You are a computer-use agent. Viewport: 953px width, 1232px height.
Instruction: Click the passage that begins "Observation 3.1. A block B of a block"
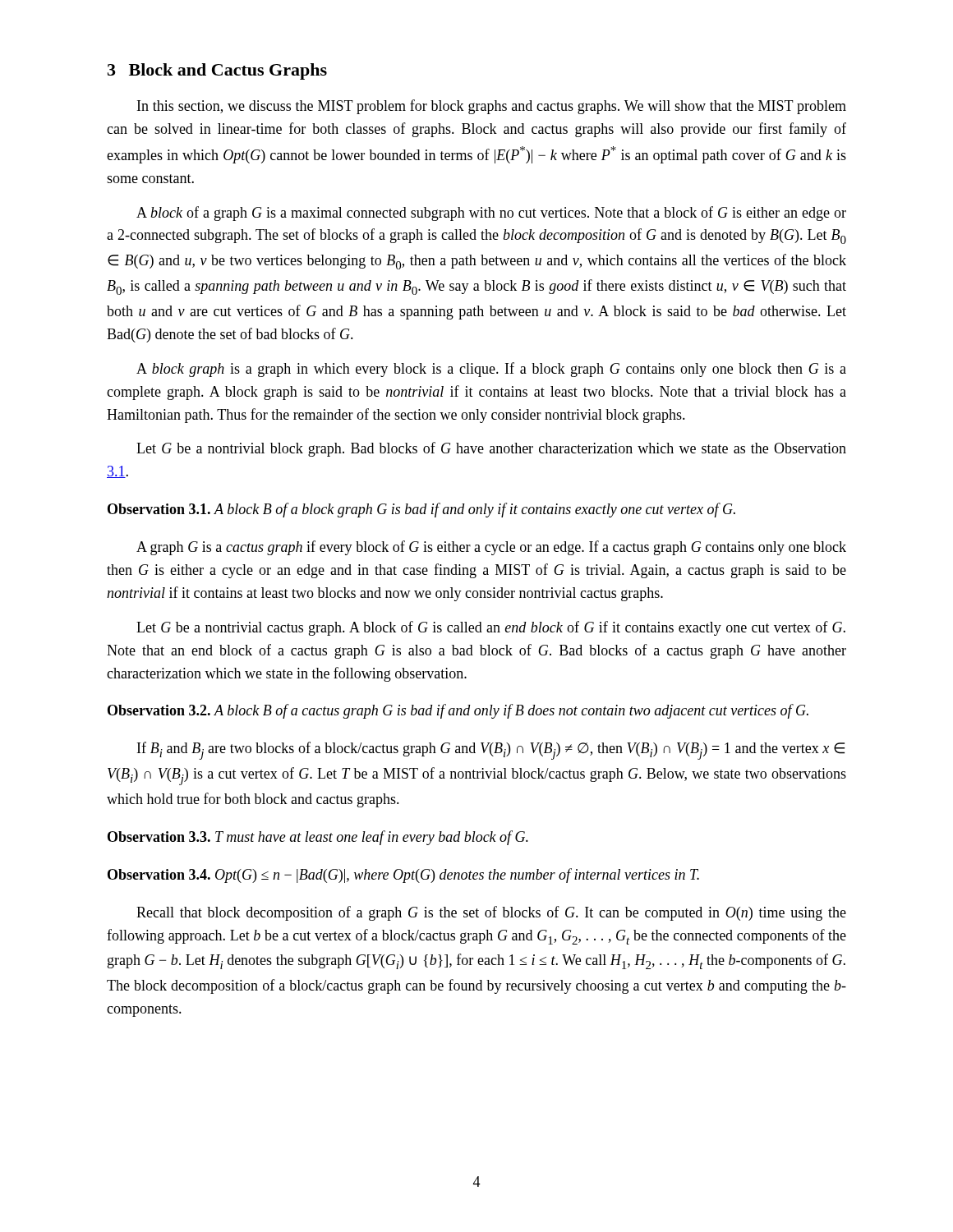[x=476, y=510]
